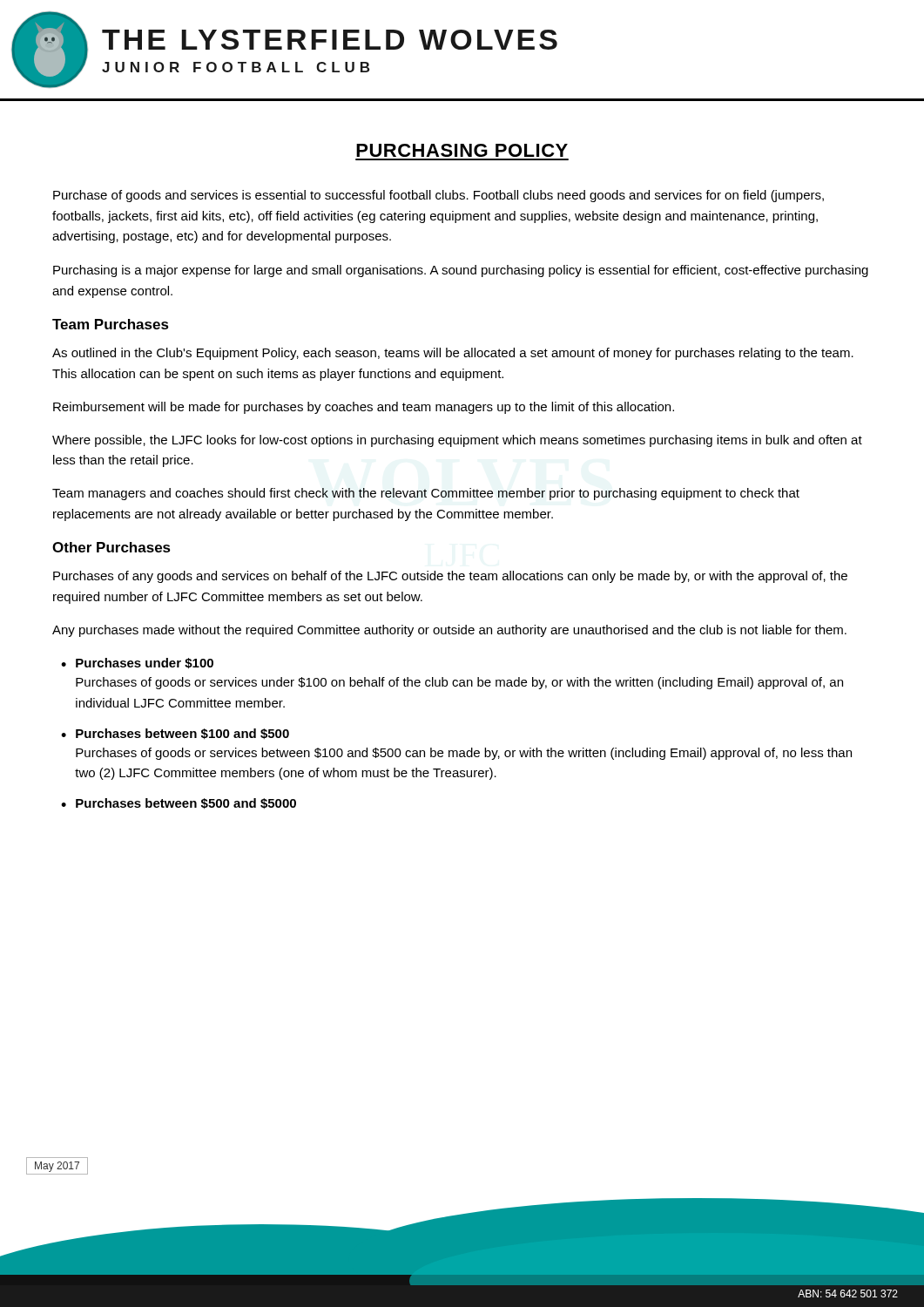Point to the passage starting "Purchases of any goods and services"

(450, 586)
